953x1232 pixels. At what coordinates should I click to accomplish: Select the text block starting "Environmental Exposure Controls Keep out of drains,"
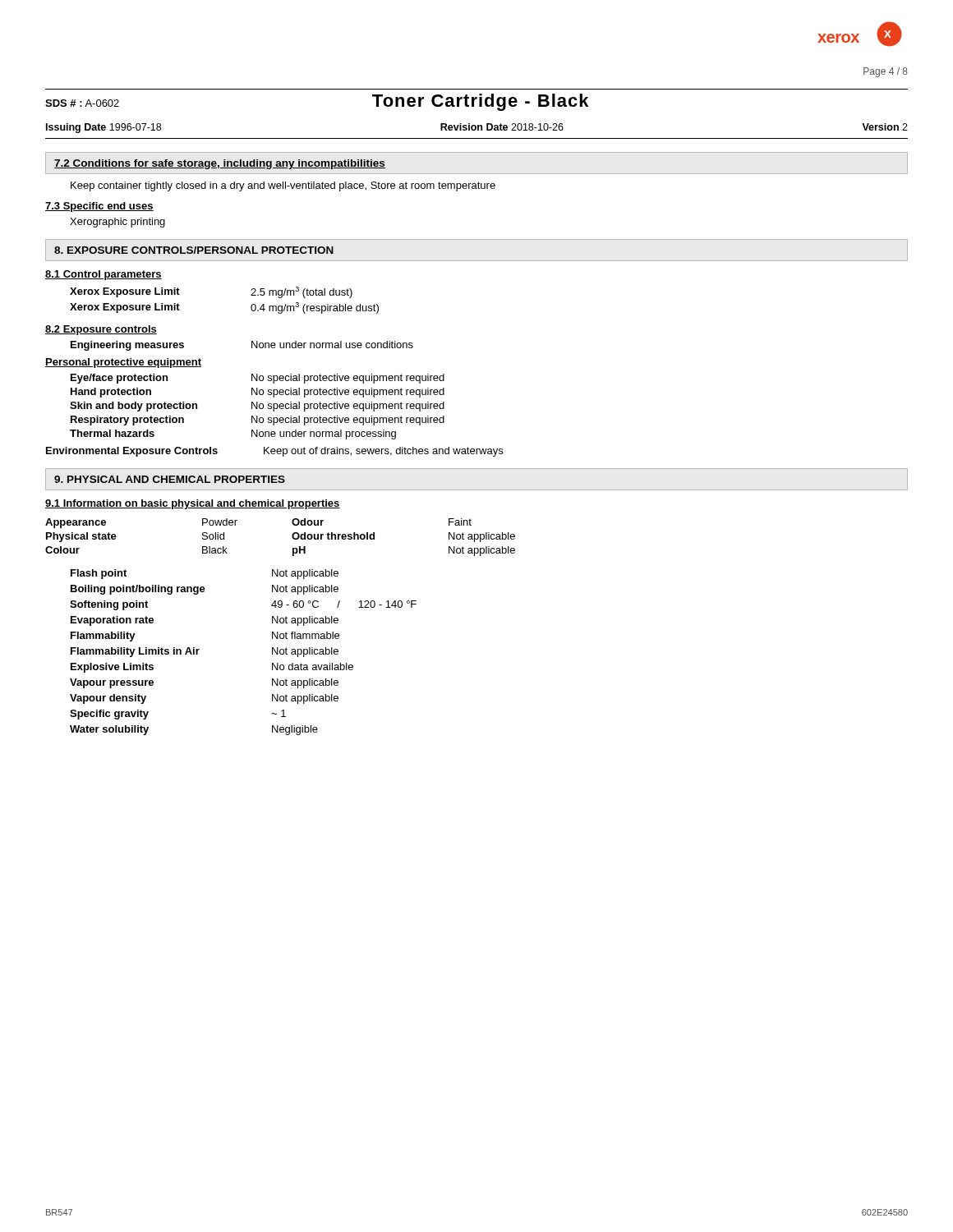[x=274, y=450]
